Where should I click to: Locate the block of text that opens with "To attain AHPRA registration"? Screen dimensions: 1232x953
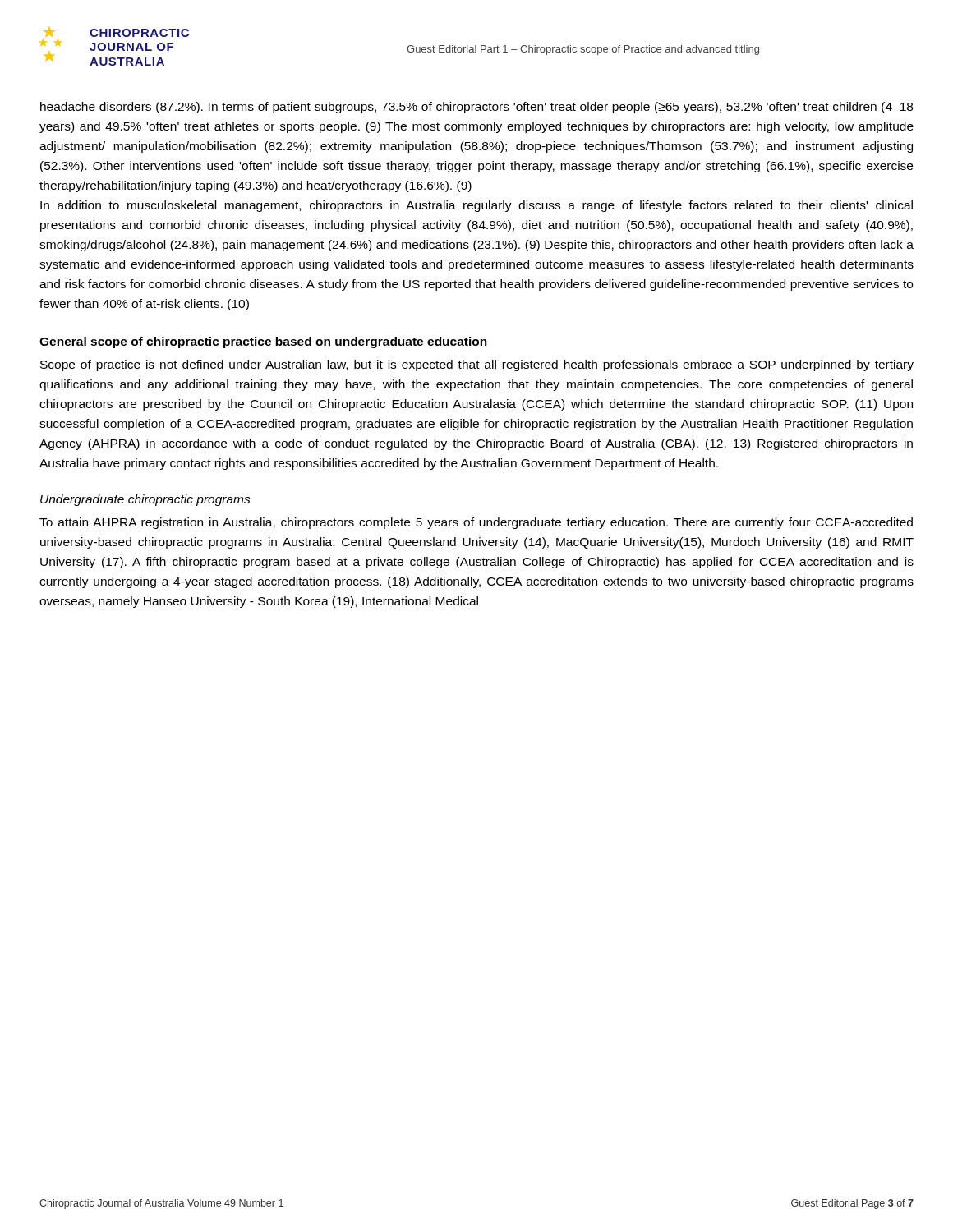476,562
